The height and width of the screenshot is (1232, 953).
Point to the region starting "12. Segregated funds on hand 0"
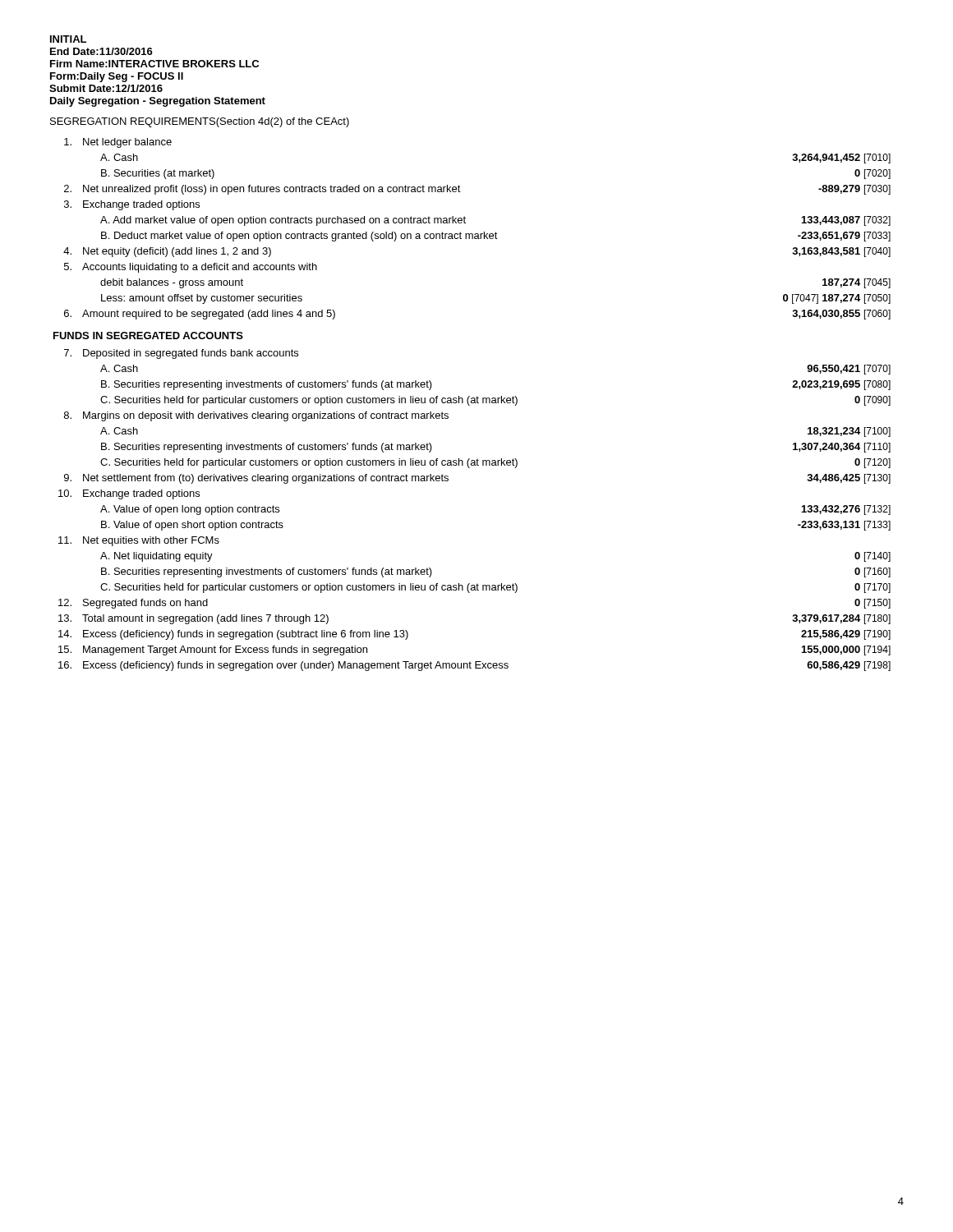[x=472, y=602]
